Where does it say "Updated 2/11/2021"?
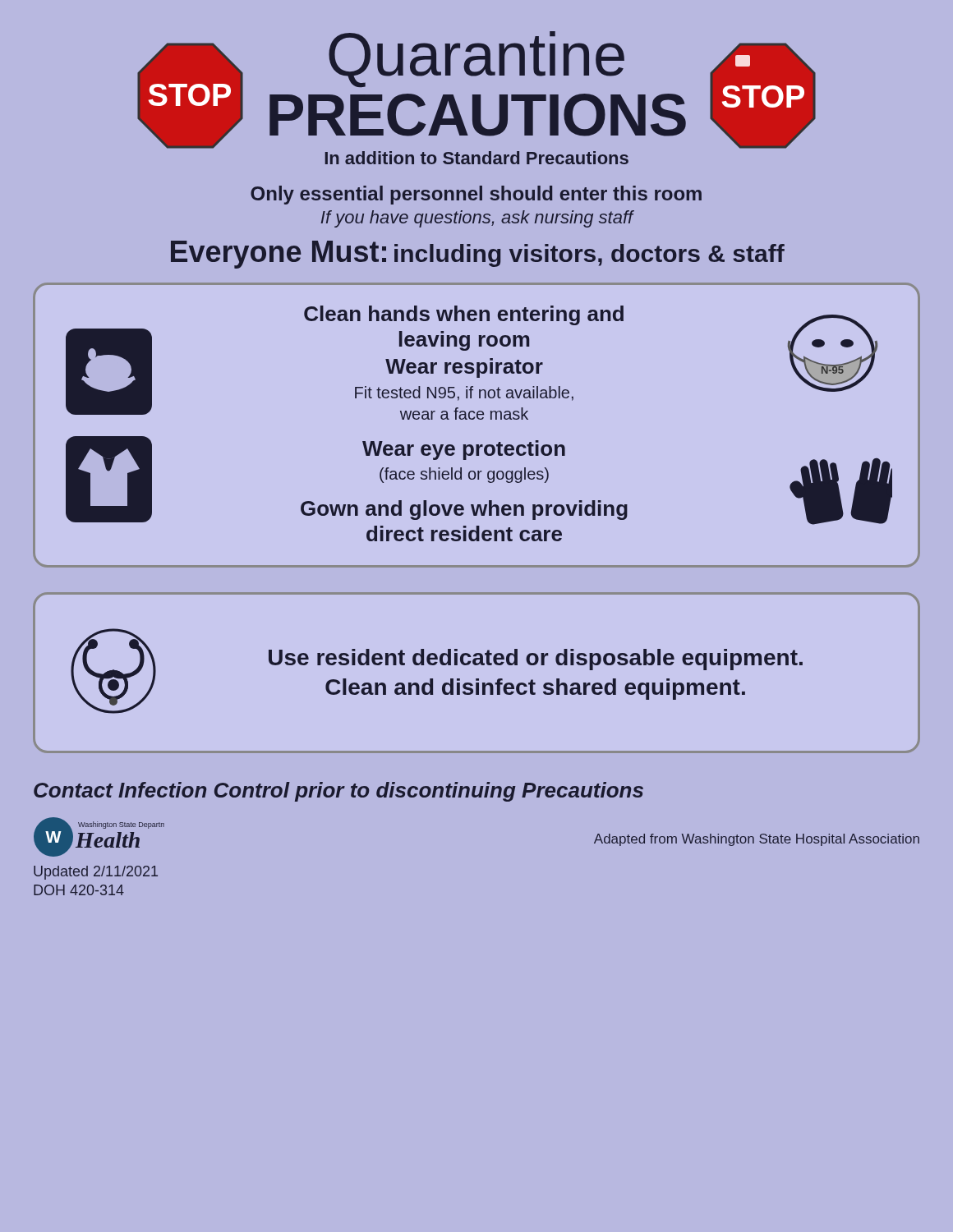The image size is (953, 1232). [96, 872]
